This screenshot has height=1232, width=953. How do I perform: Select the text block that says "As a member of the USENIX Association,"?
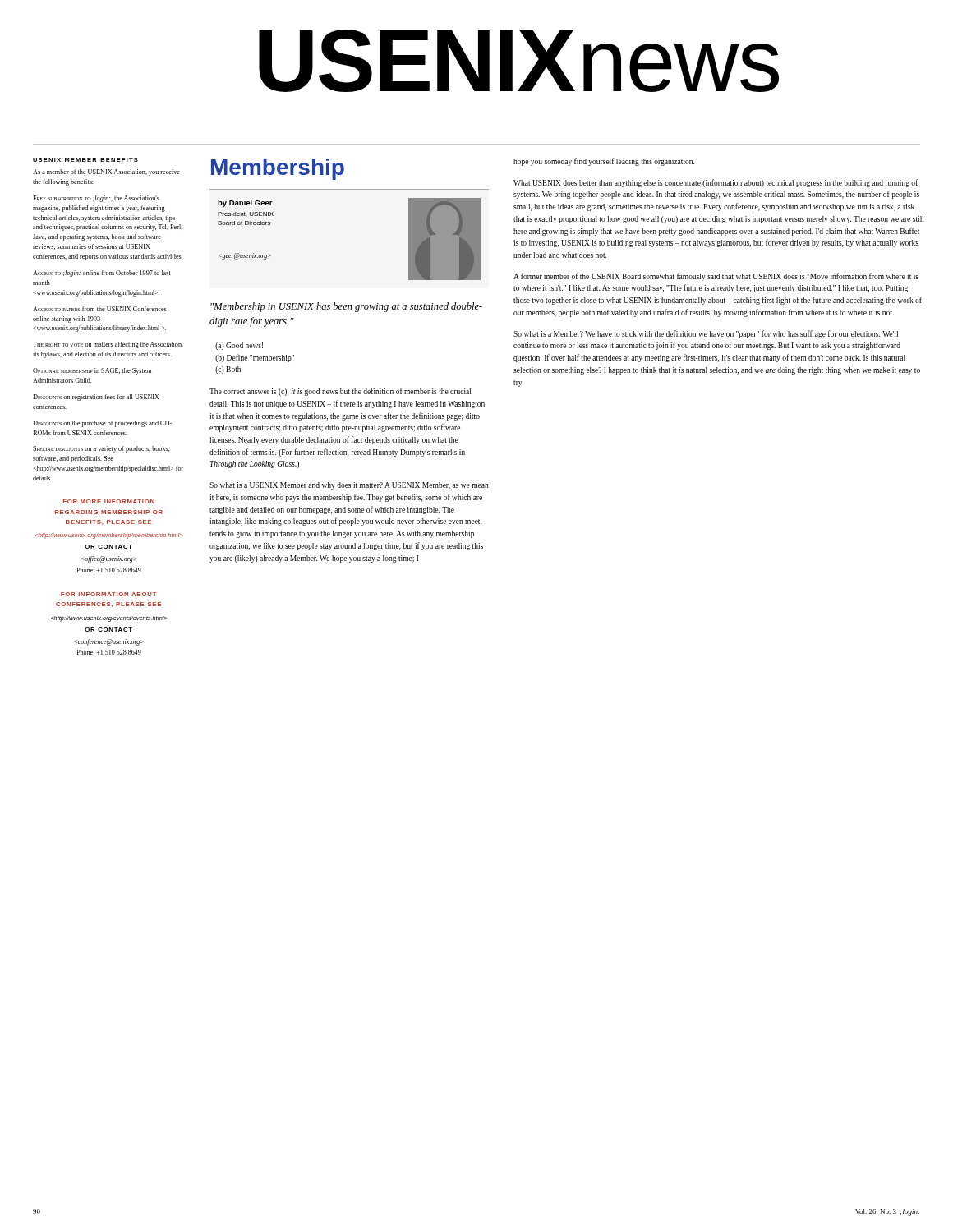coord(106,177)
